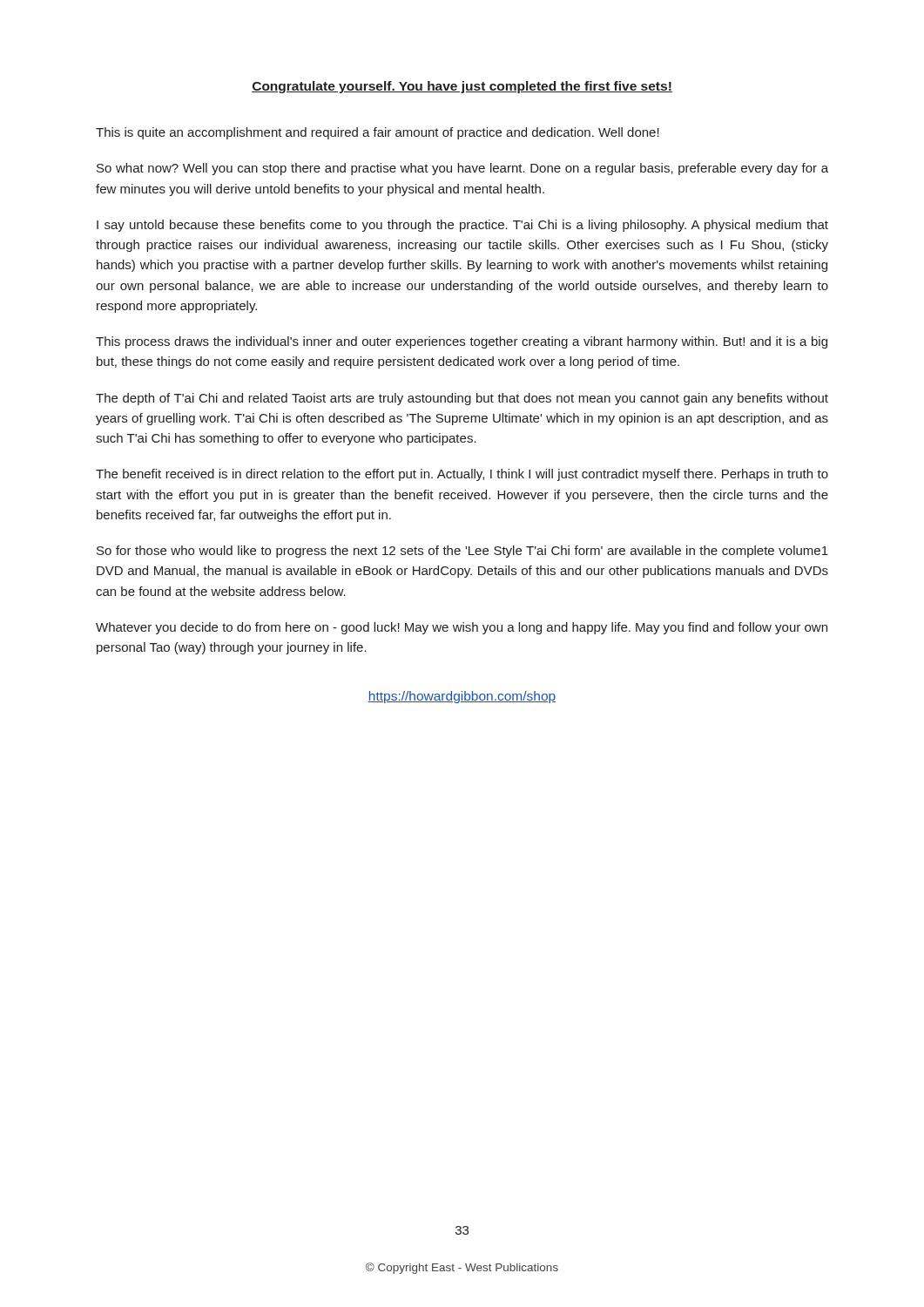The height and width of the screenshot is (1307, 924).
Task: Locate the block starting "So for those who would like to"
Action: tap(462, 571)
